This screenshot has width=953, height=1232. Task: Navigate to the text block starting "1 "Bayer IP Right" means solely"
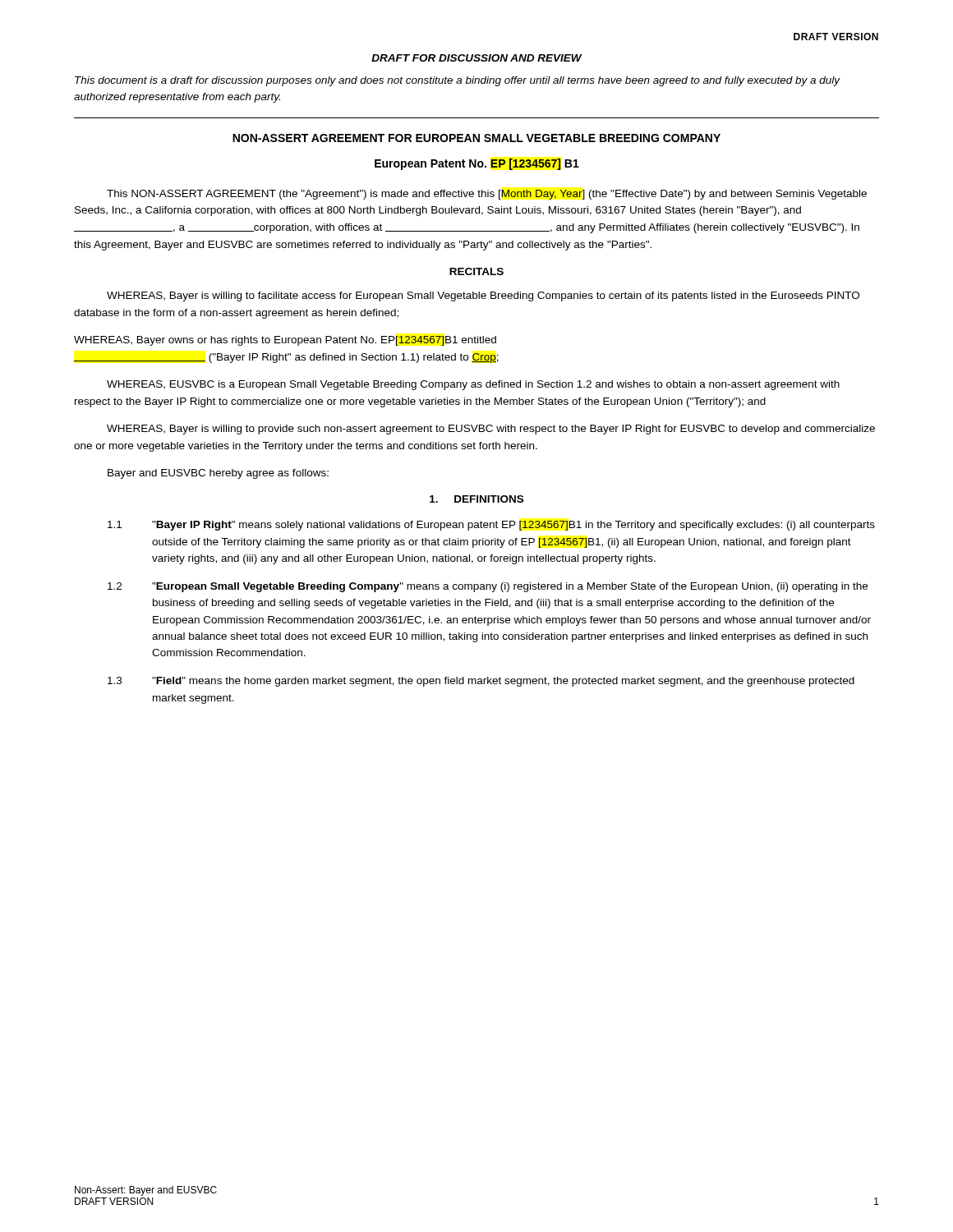(x=476, y=542)
